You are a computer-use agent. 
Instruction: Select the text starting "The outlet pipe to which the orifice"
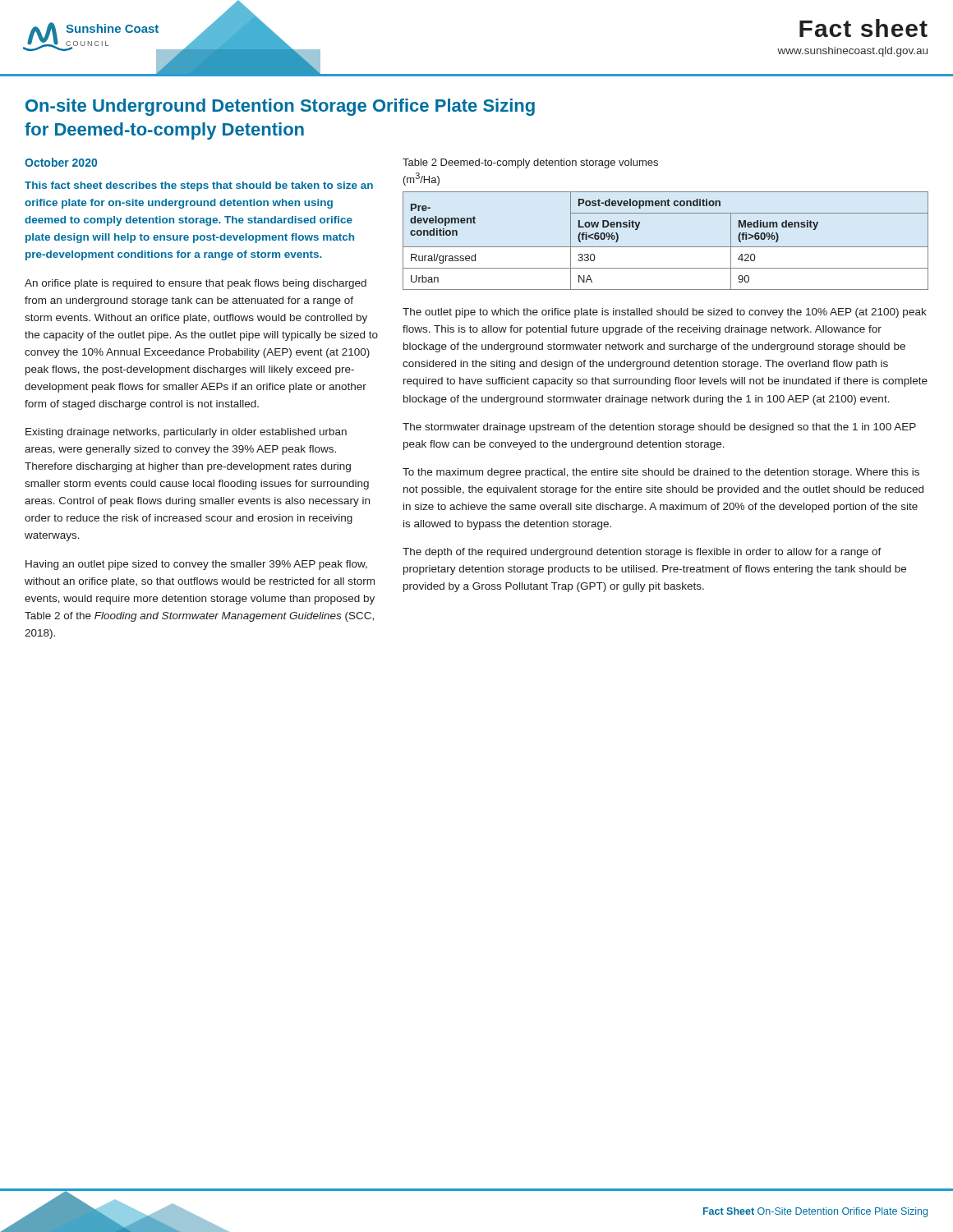point(665,355)
